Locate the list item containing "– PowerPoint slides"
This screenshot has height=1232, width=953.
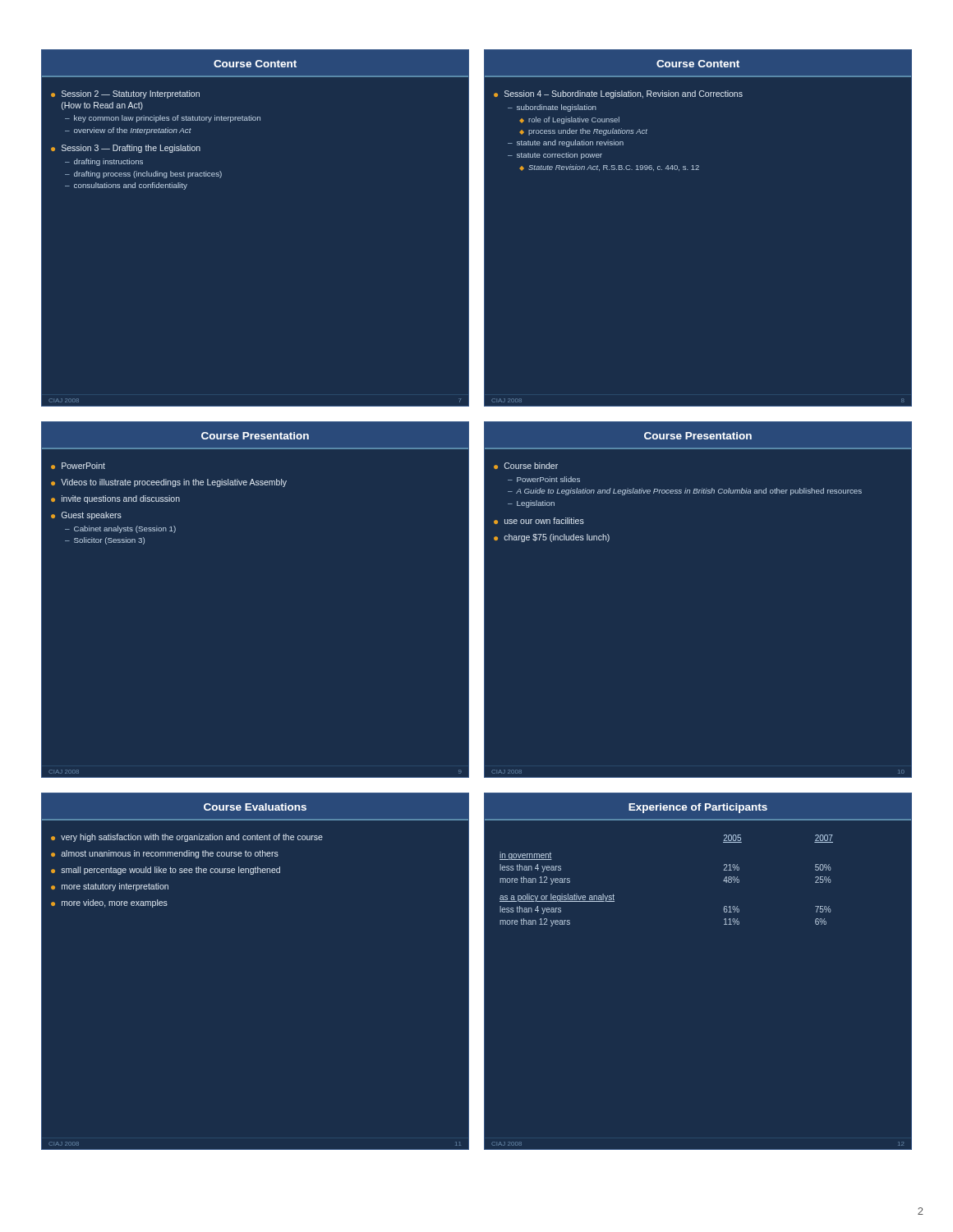(x=544, y=480)
